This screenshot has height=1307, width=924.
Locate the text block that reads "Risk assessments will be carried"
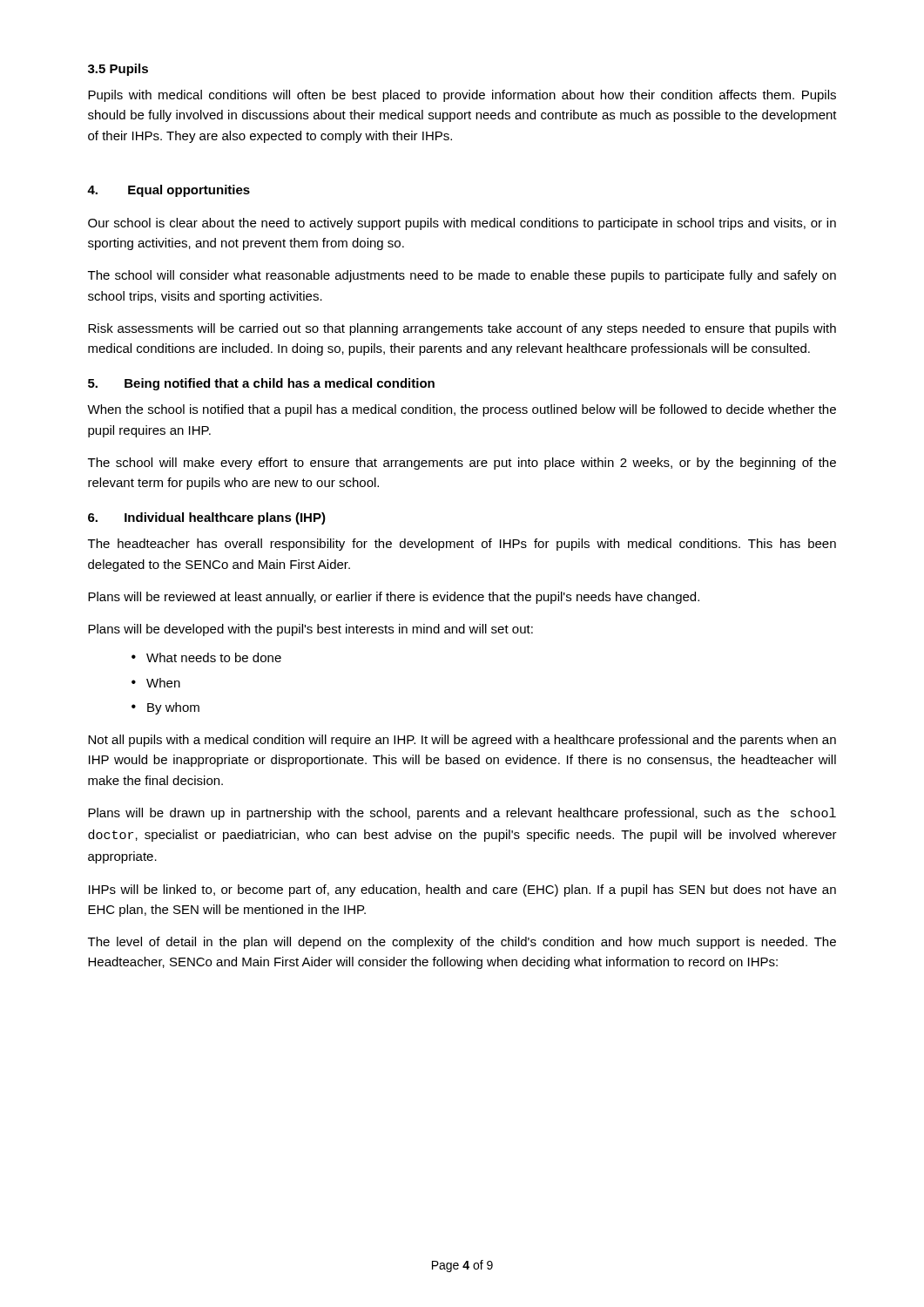[462, 338]
